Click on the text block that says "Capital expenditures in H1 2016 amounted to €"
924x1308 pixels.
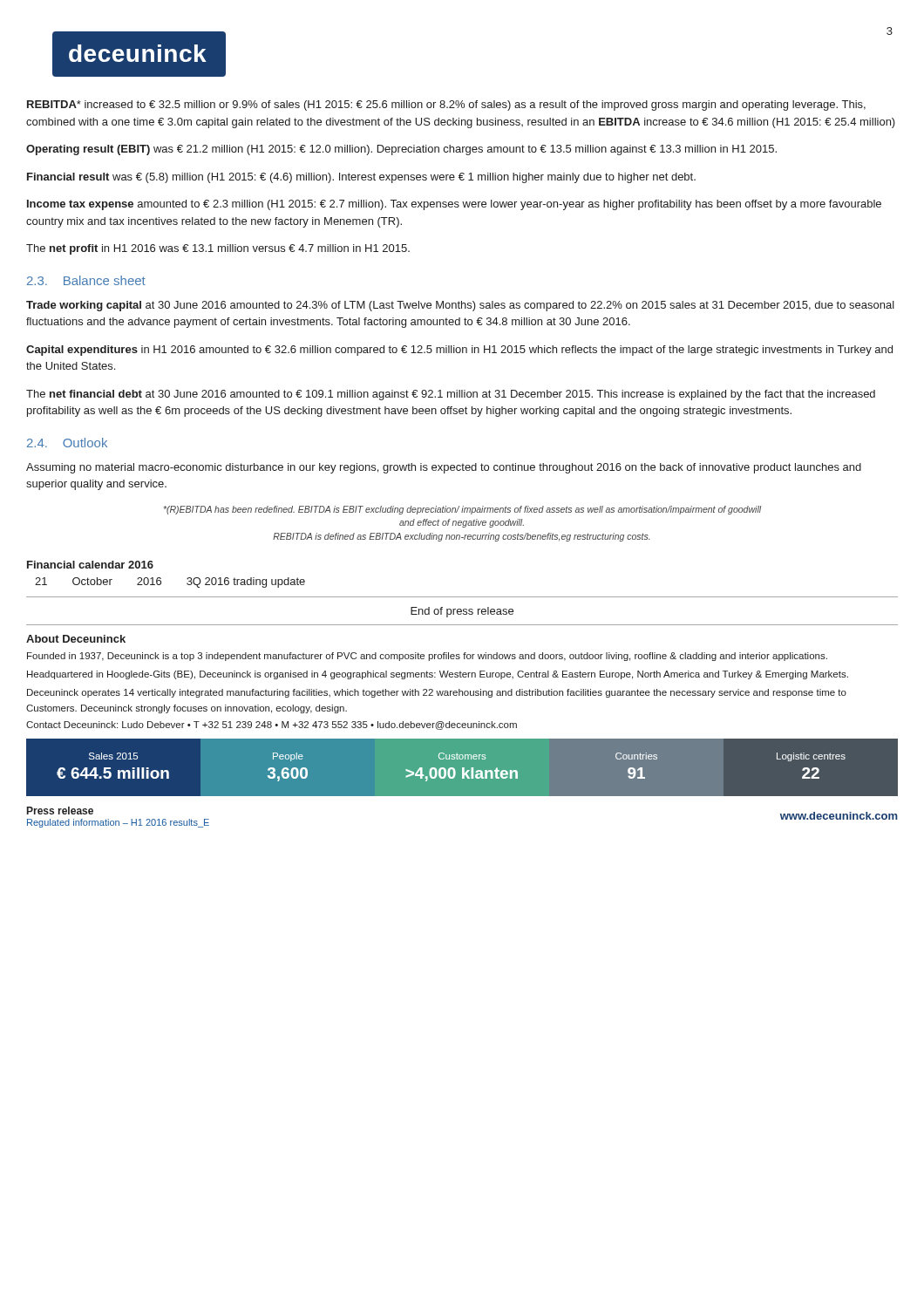coord(462,357)
